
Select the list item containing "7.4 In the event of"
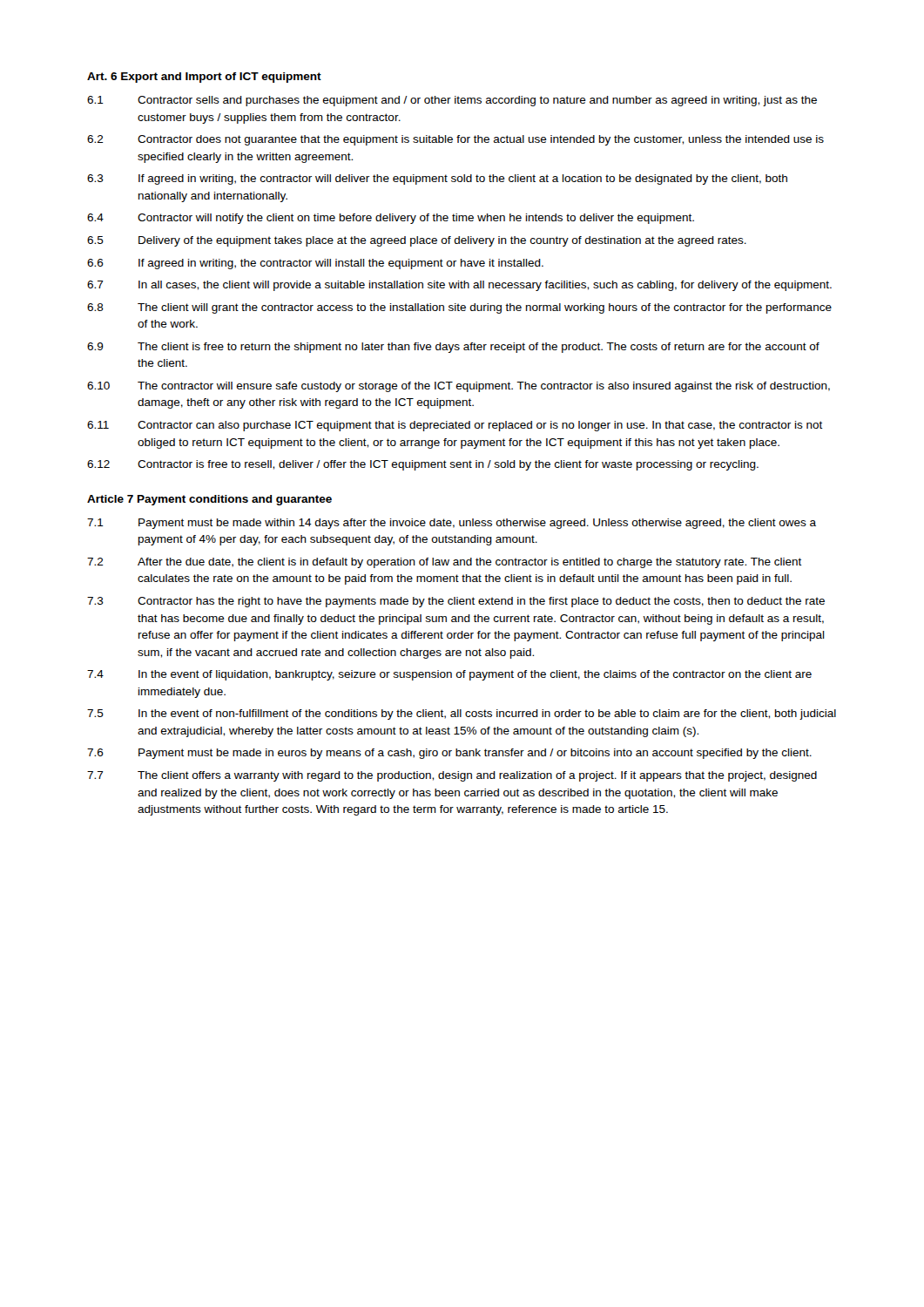pos(462,683)
